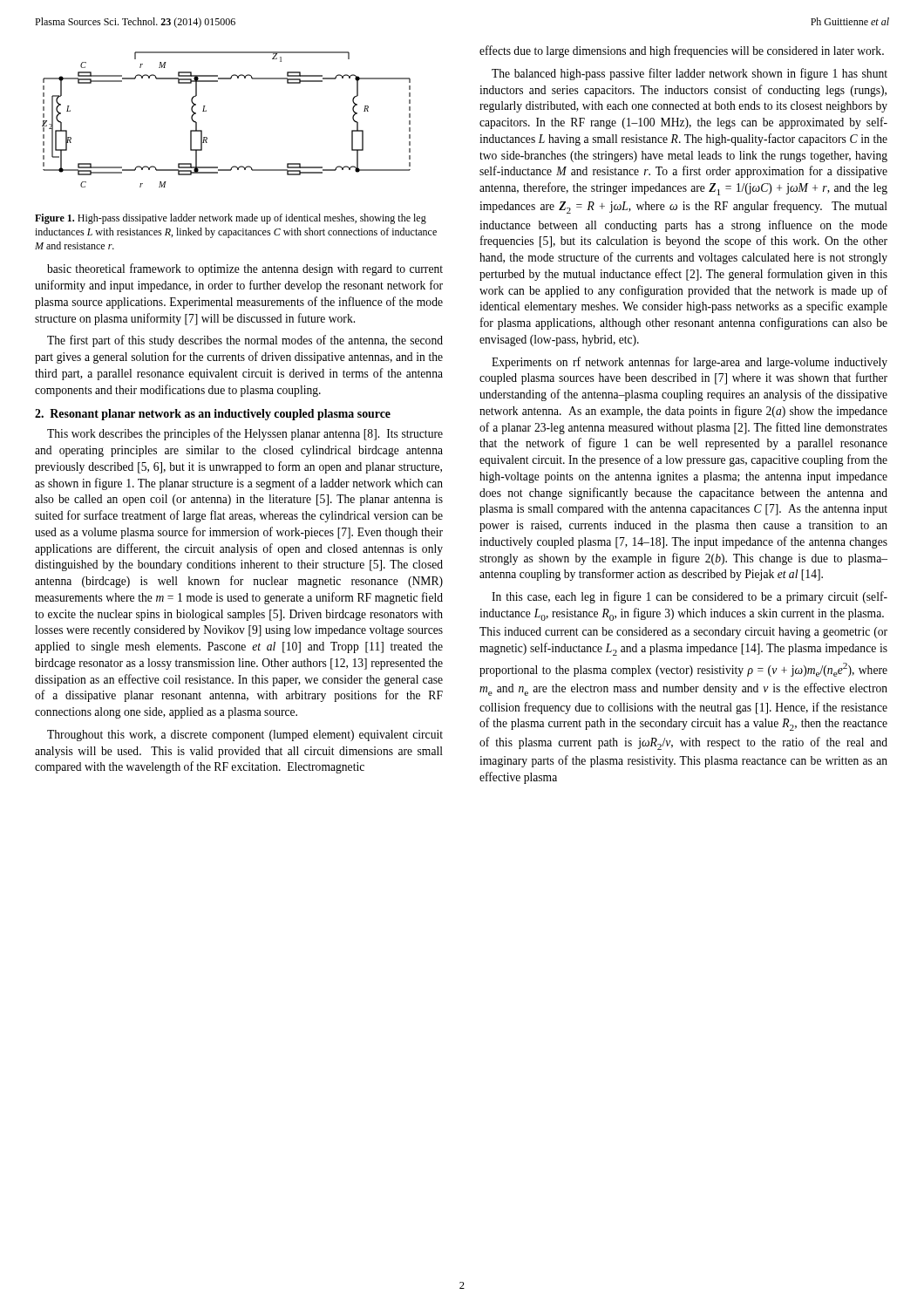Find the engineering diagram
Screen dimensions: 1308x924
point(239,124)
